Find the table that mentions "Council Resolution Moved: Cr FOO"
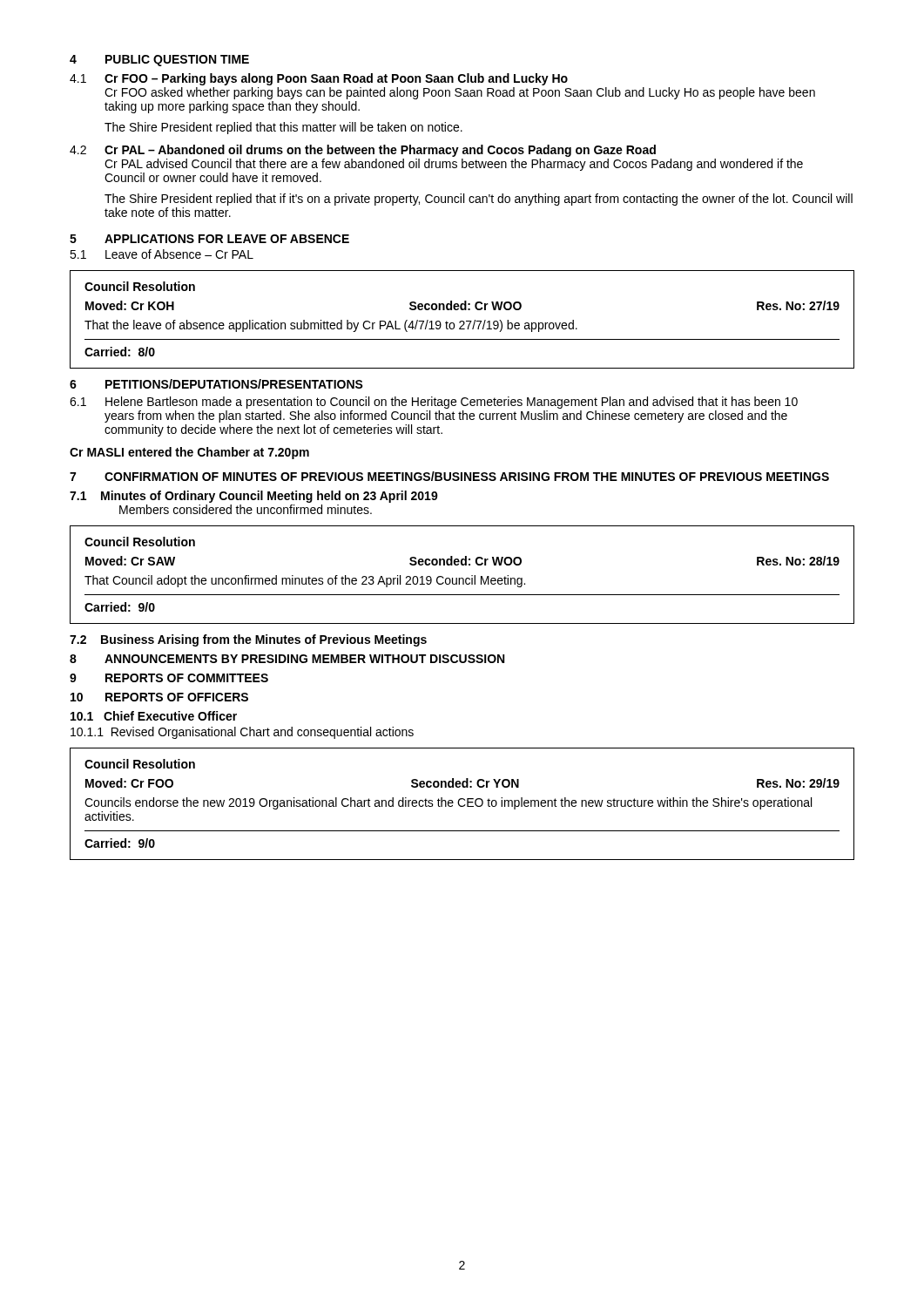 point(462,804)
